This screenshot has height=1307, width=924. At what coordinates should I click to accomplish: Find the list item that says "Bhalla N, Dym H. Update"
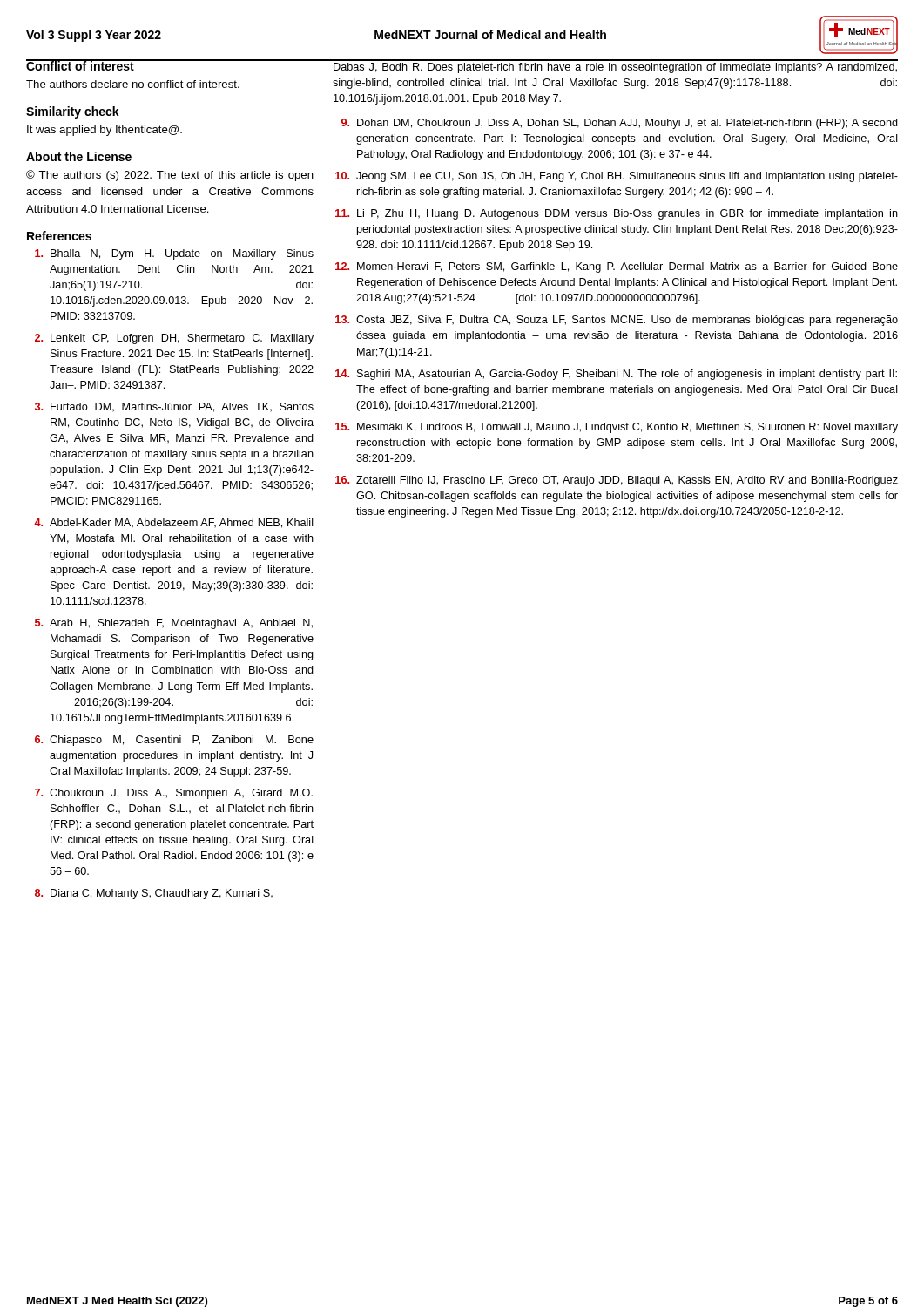coord(170,285)
